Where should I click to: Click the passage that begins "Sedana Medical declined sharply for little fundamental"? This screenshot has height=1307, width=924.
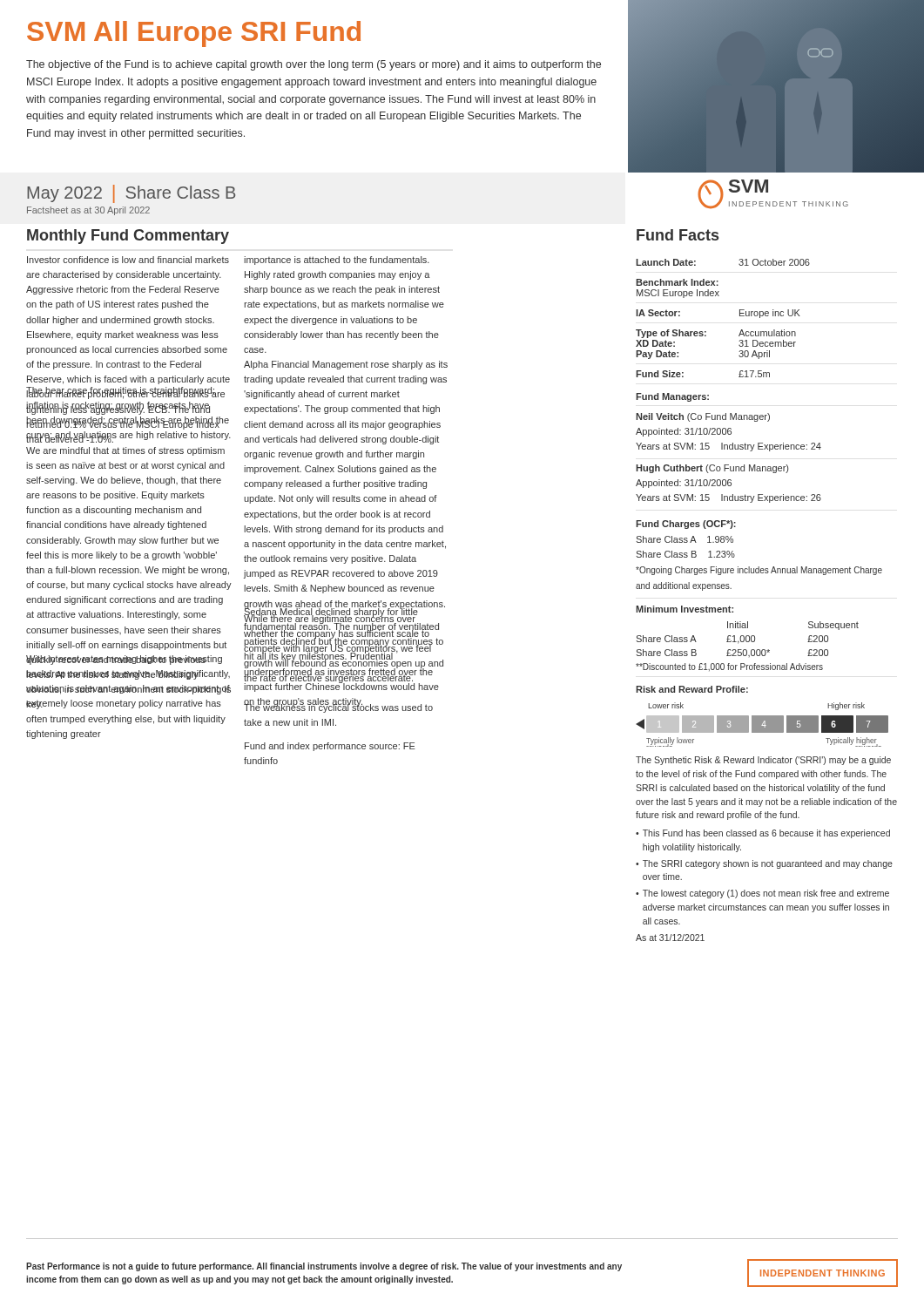click(344, 657)
